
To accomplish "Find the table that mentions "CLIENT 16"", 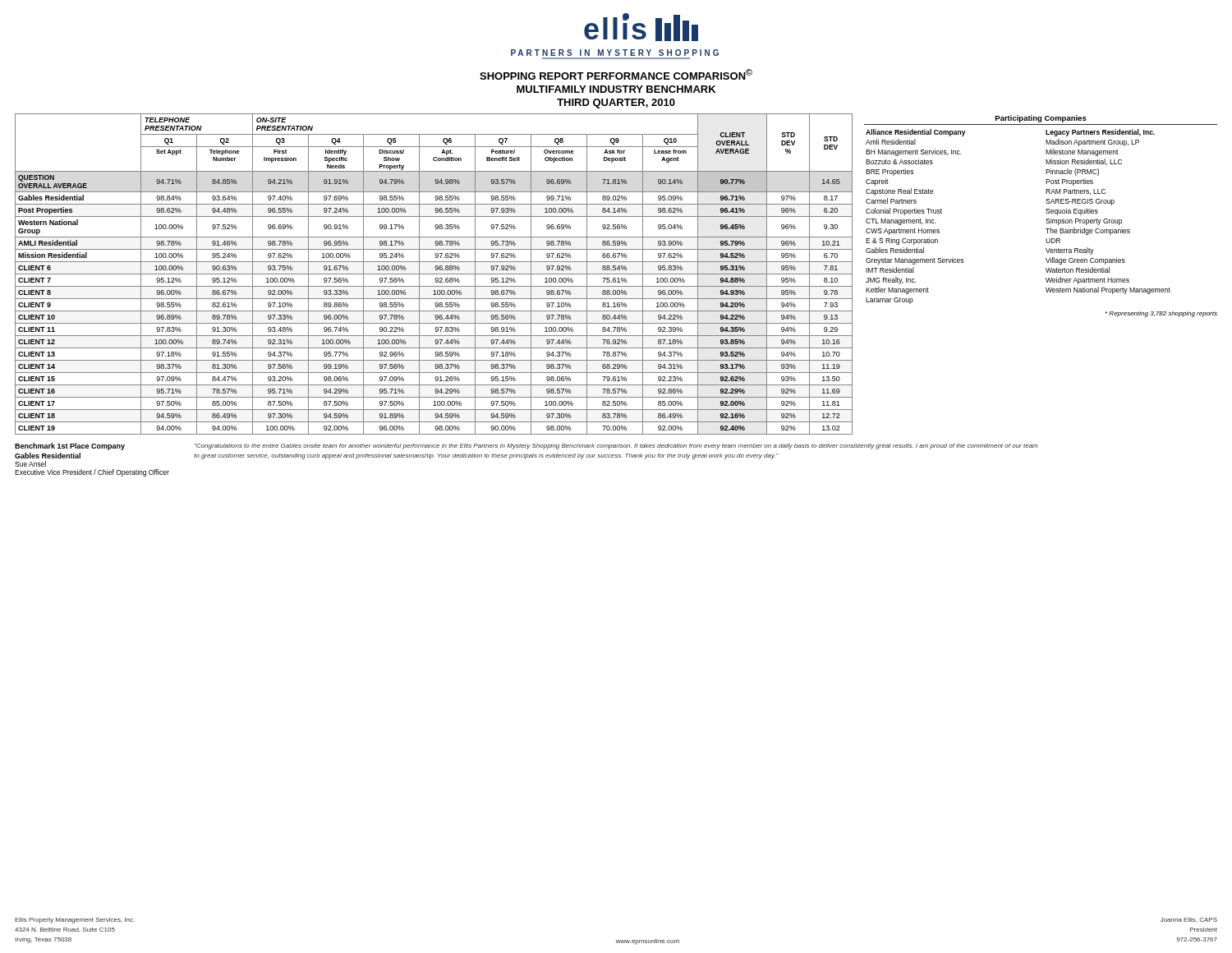I will (434, 274).
